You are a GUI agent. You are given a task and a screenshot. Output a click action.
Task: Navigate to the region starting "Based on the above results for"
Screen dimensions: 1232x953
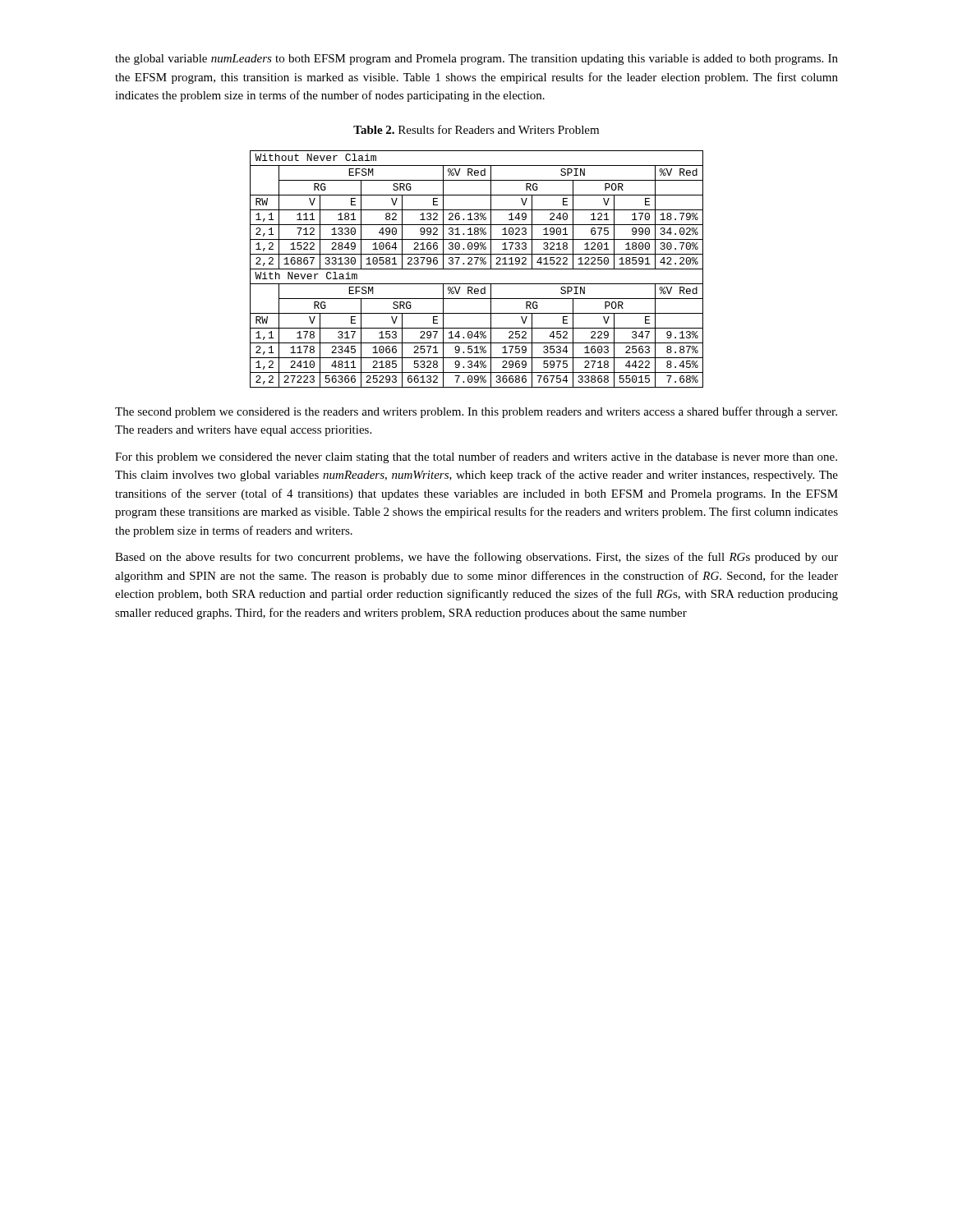pos(476,585)
